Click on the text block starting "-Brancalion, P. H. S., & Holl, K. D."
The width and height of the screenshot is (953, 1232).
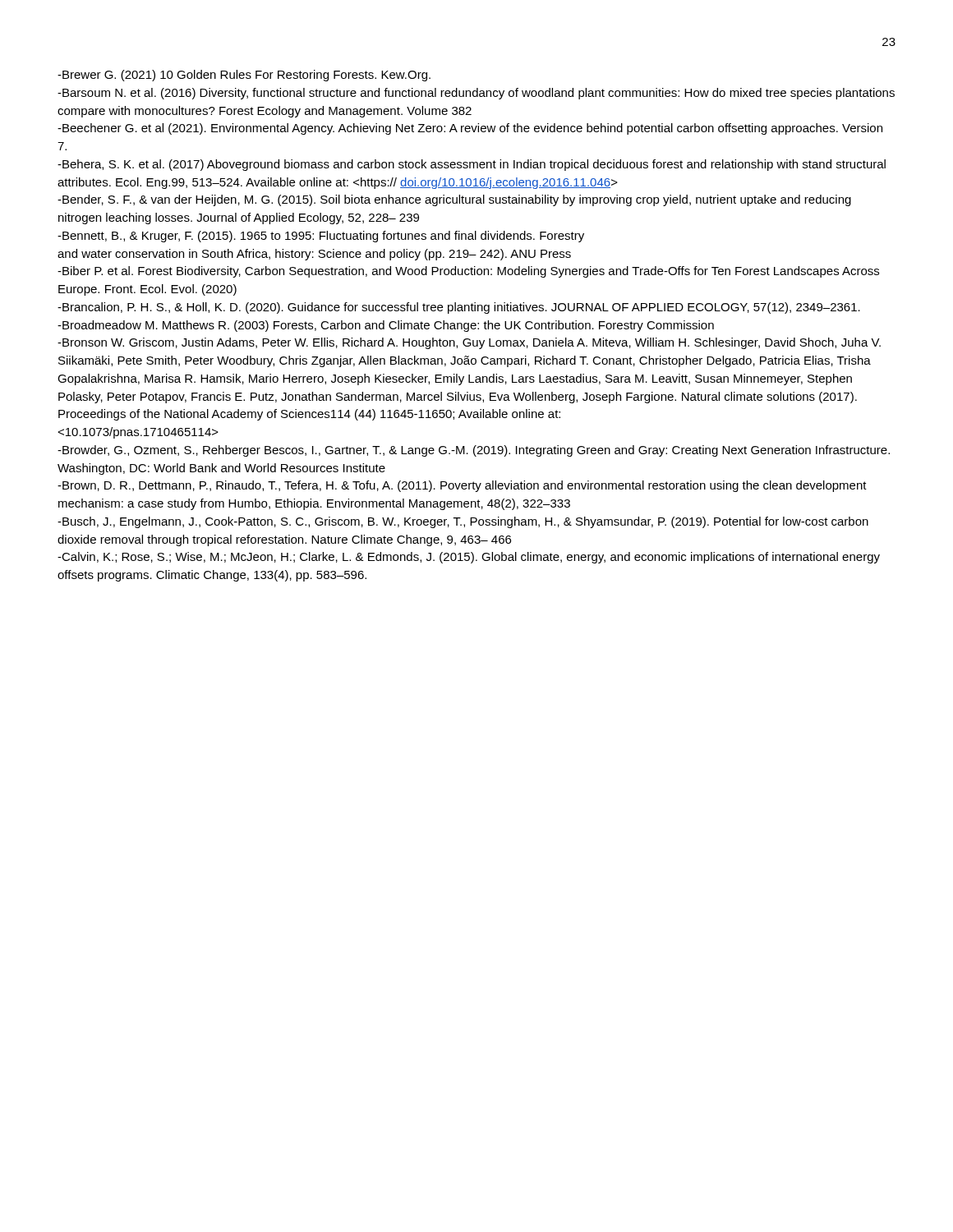pyautogui.click(x=459, y=307)
